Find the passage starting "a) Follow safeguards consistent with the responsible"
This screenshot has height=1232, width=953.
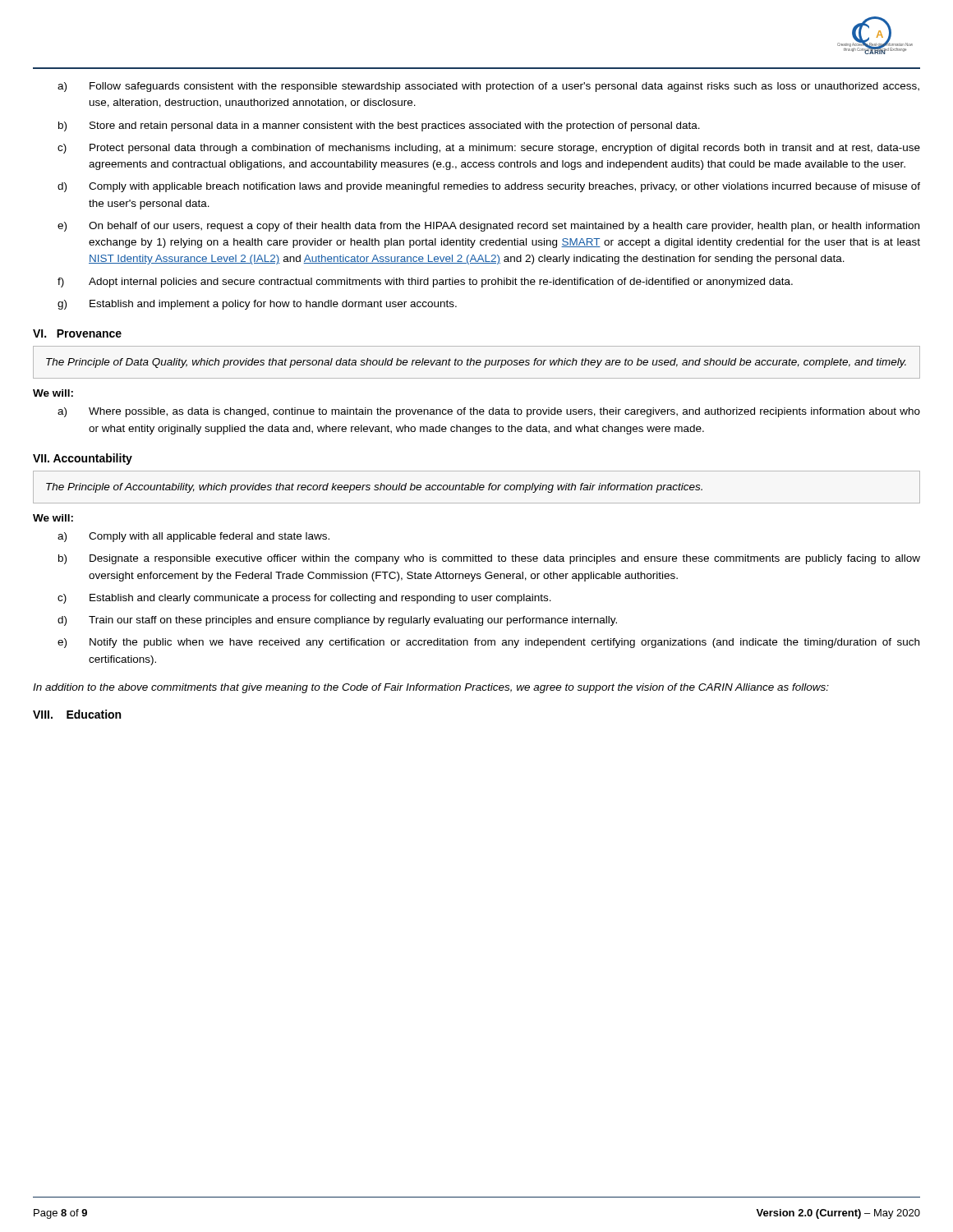[x=476, y=95]
